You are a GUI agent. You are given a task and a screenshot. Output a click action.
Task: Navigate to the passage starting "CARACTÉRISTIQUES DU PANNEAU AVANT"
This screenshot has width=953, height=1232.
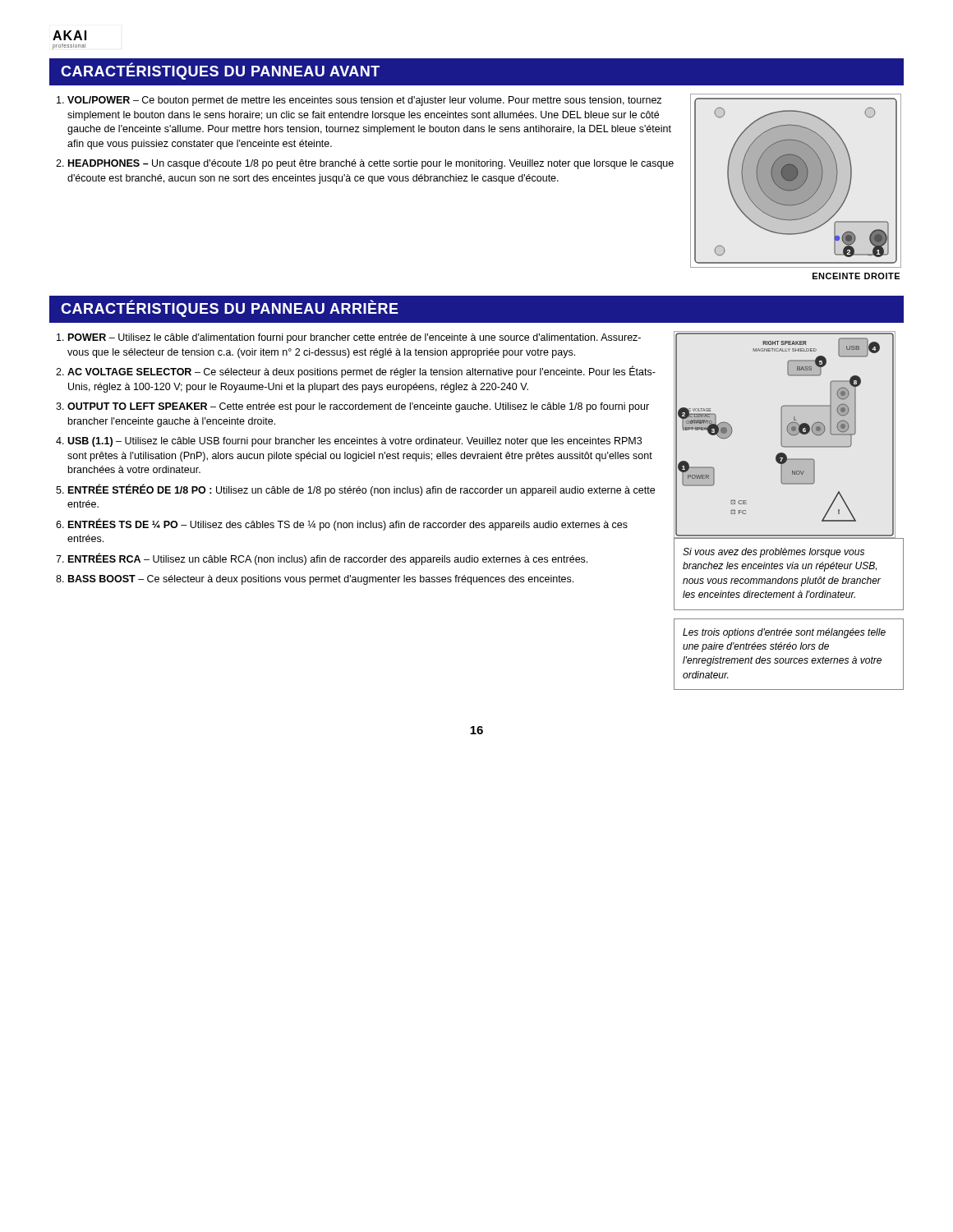476,72
